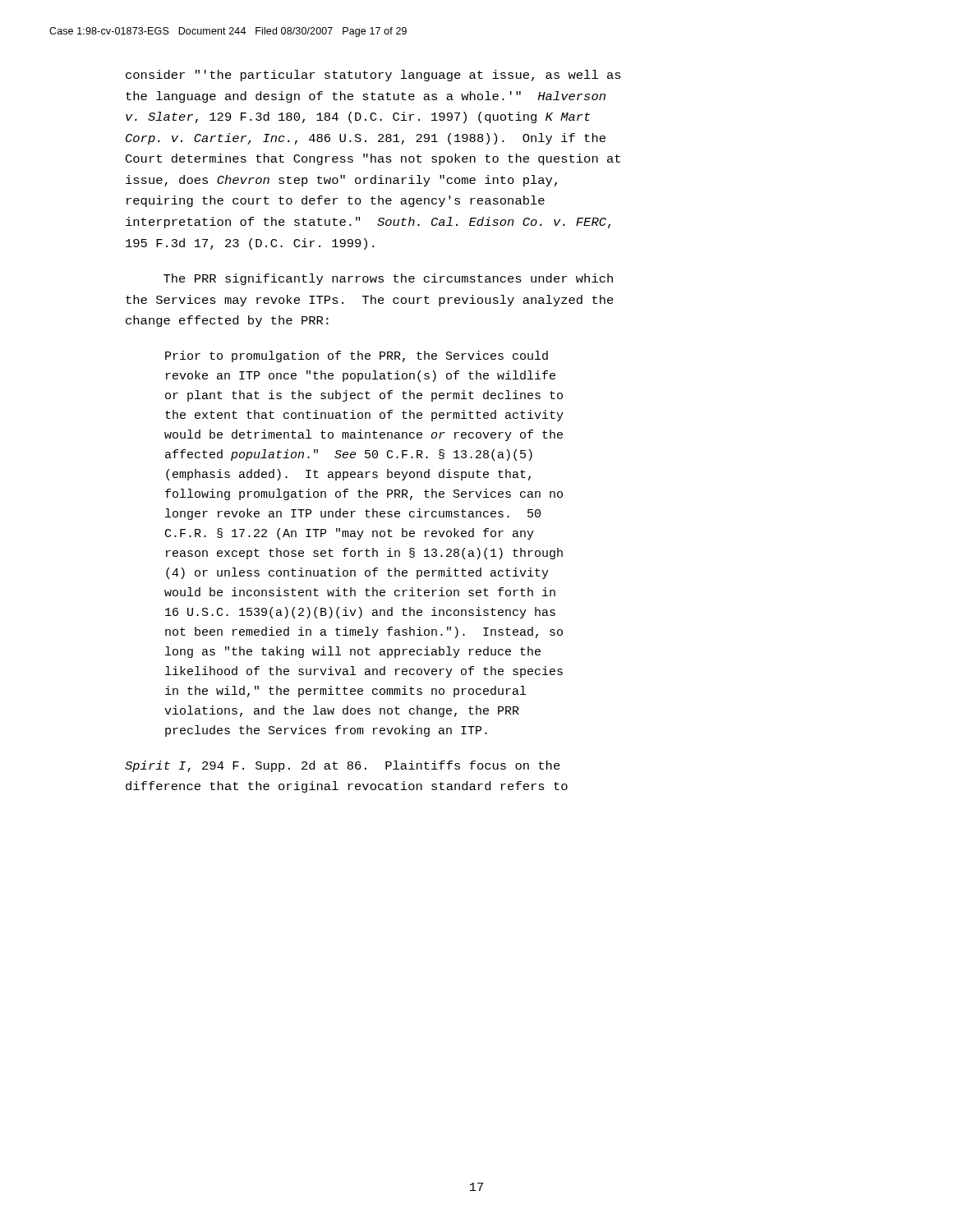The height and width of the screenshot is (1232, 953).
Task: Locate the text block with the text "consider "'the particular statutory"
Action: tap(476, 160)
